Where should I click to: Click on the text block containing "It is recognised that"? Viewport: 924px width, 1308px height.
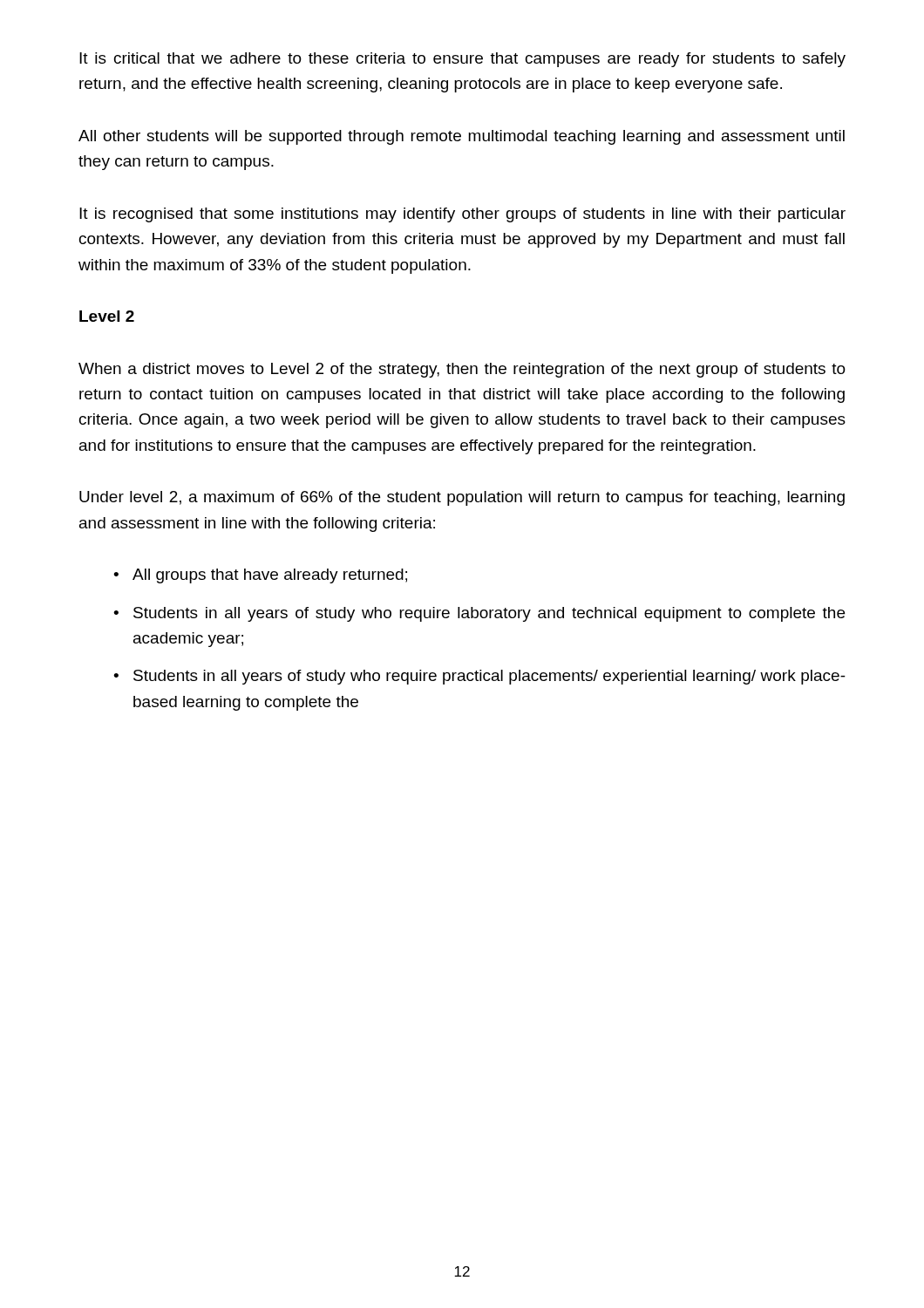coord(462,239)
